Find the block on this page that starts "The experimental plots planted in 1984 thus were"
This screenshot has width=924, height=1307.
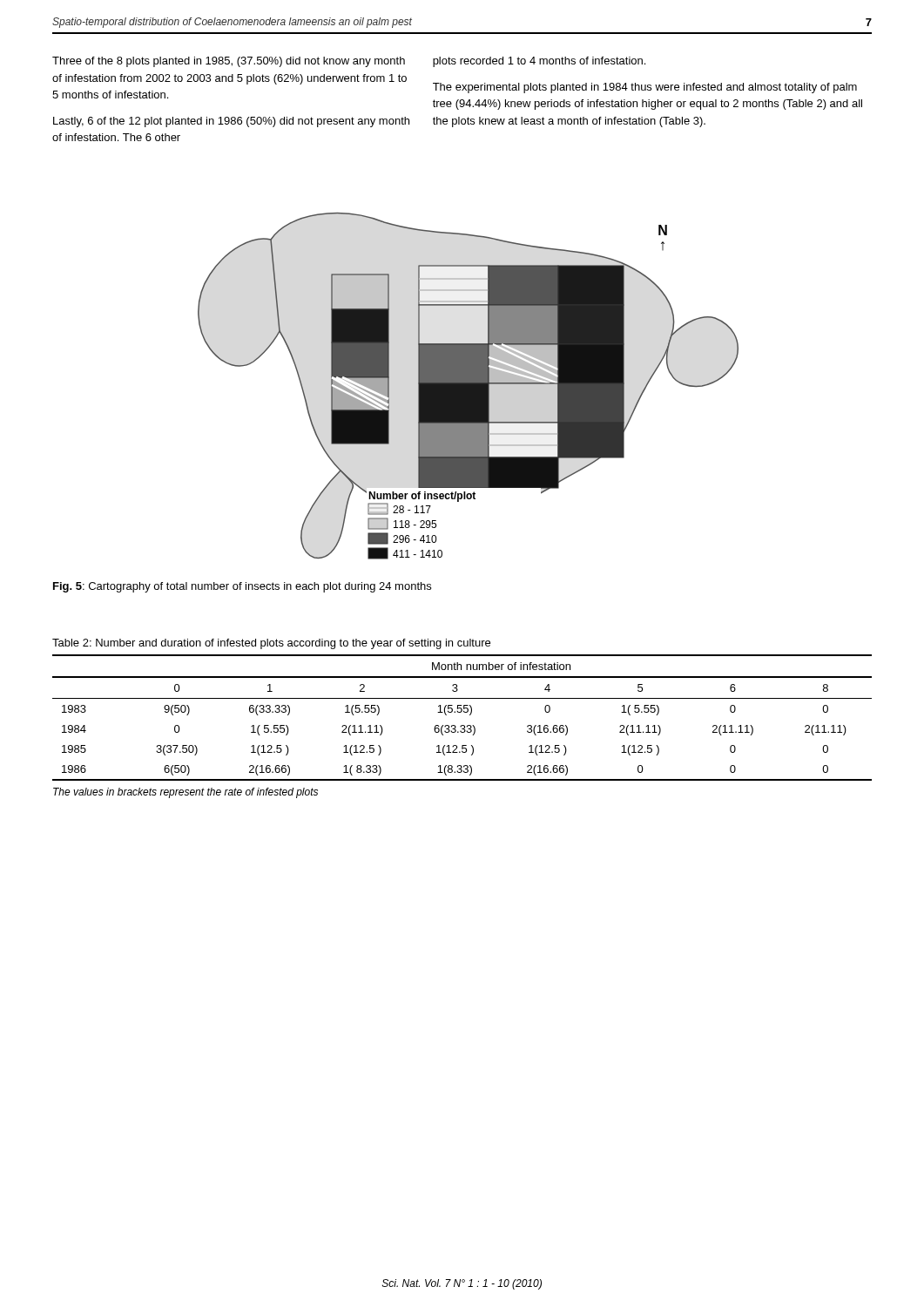(x=648, y=103)
